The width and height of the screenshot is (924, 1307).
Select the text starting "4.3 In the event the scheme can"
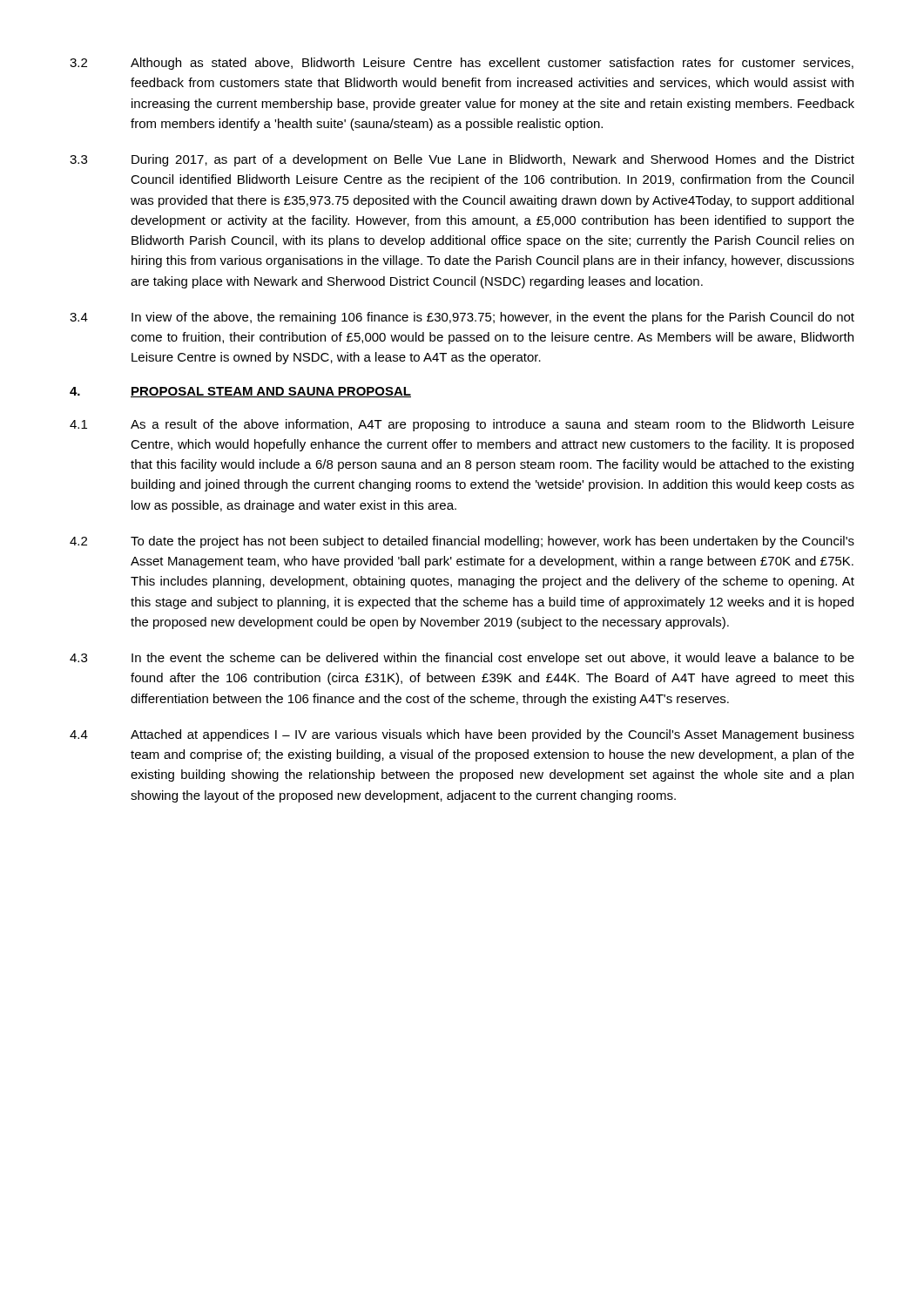462,678
